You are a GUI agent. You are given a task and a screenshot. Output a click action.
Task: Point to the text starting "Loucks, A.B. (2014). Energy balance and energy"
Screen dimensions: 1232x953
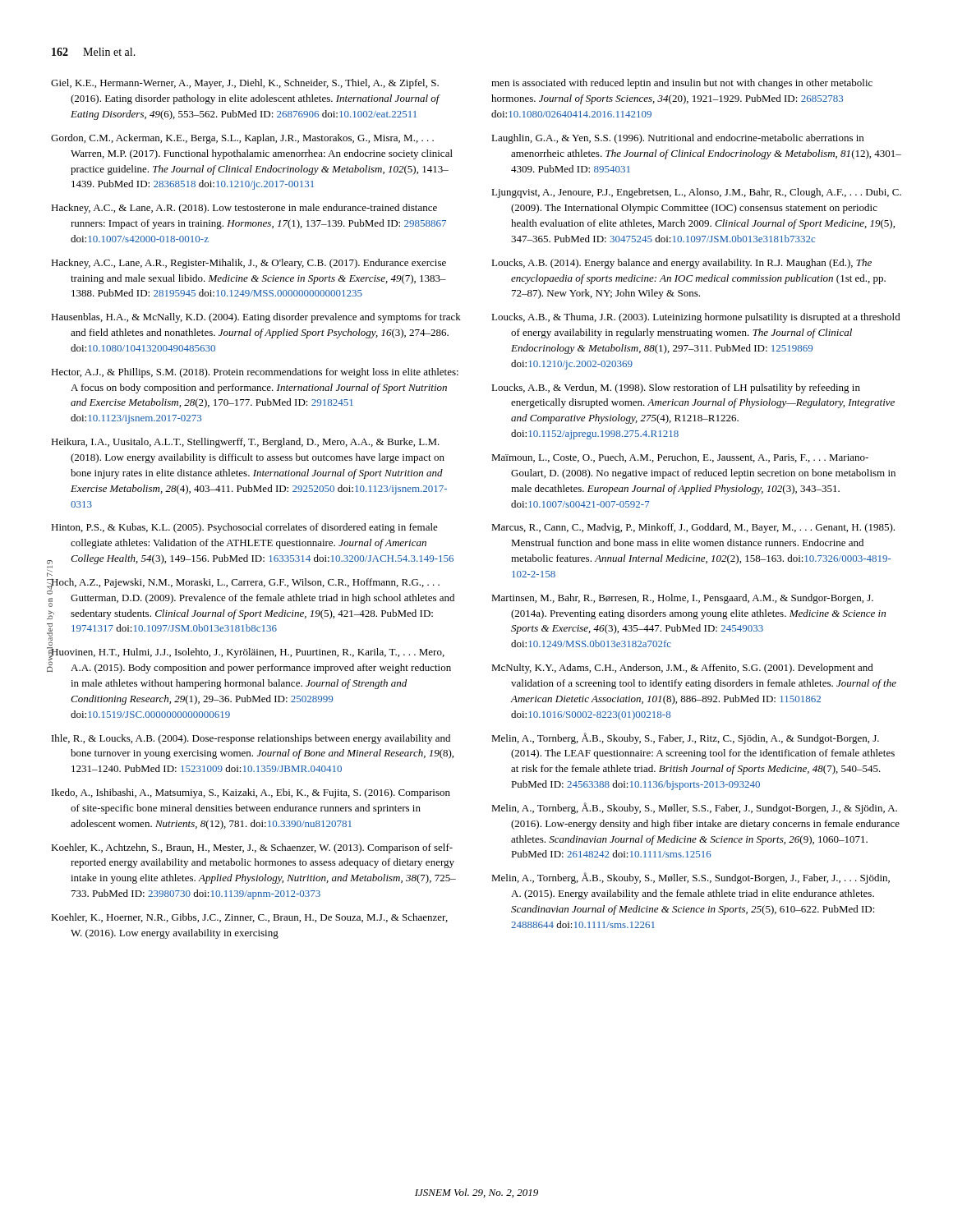tap(689, 278)
